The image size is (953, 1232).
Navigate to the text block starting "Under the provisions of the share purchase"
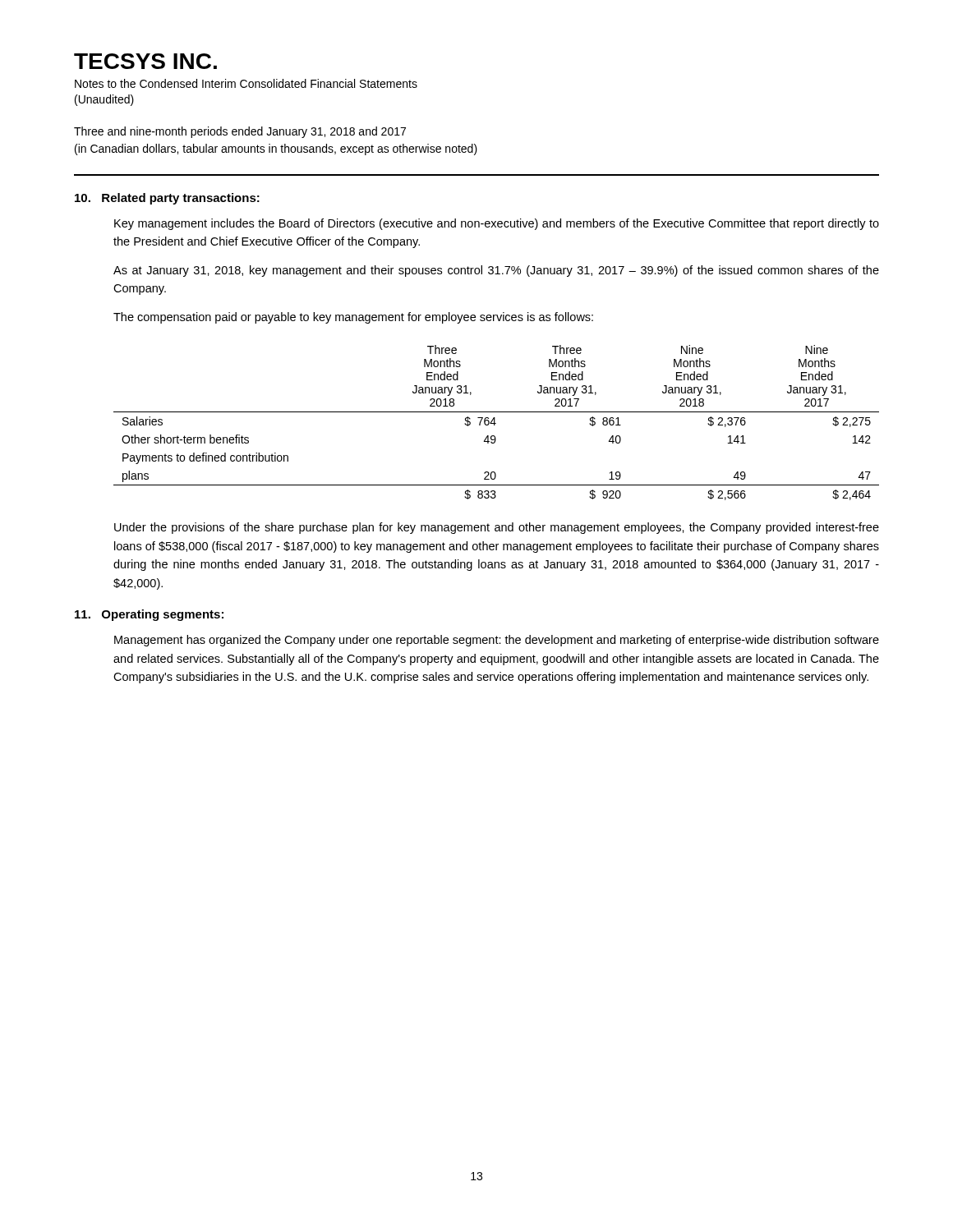496,555
